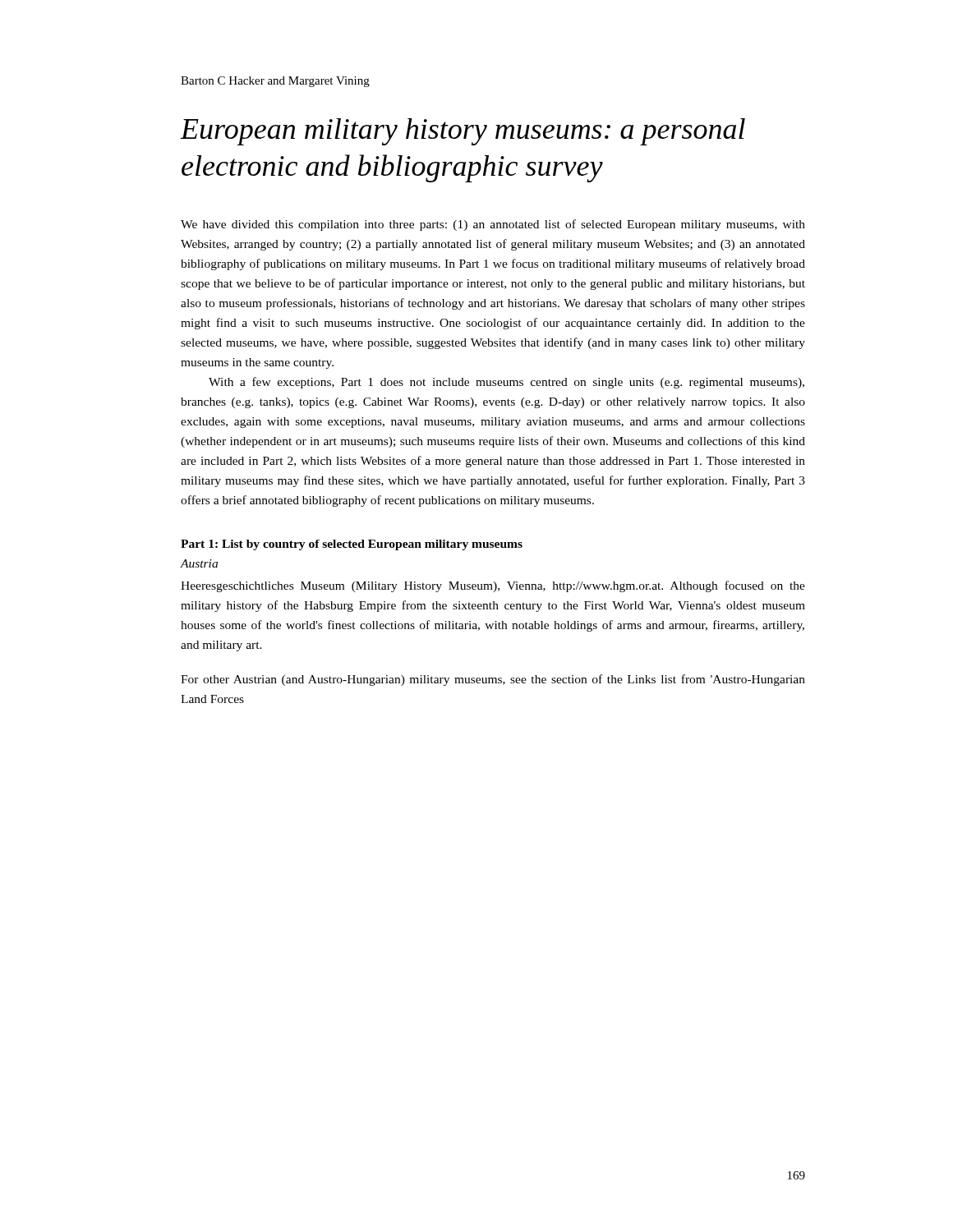Point to the text block starting "Heeresgeschichtliches Museum (Military History Museum), Vienna, http://www.hgm.or.at. Although"

point(493,615)
